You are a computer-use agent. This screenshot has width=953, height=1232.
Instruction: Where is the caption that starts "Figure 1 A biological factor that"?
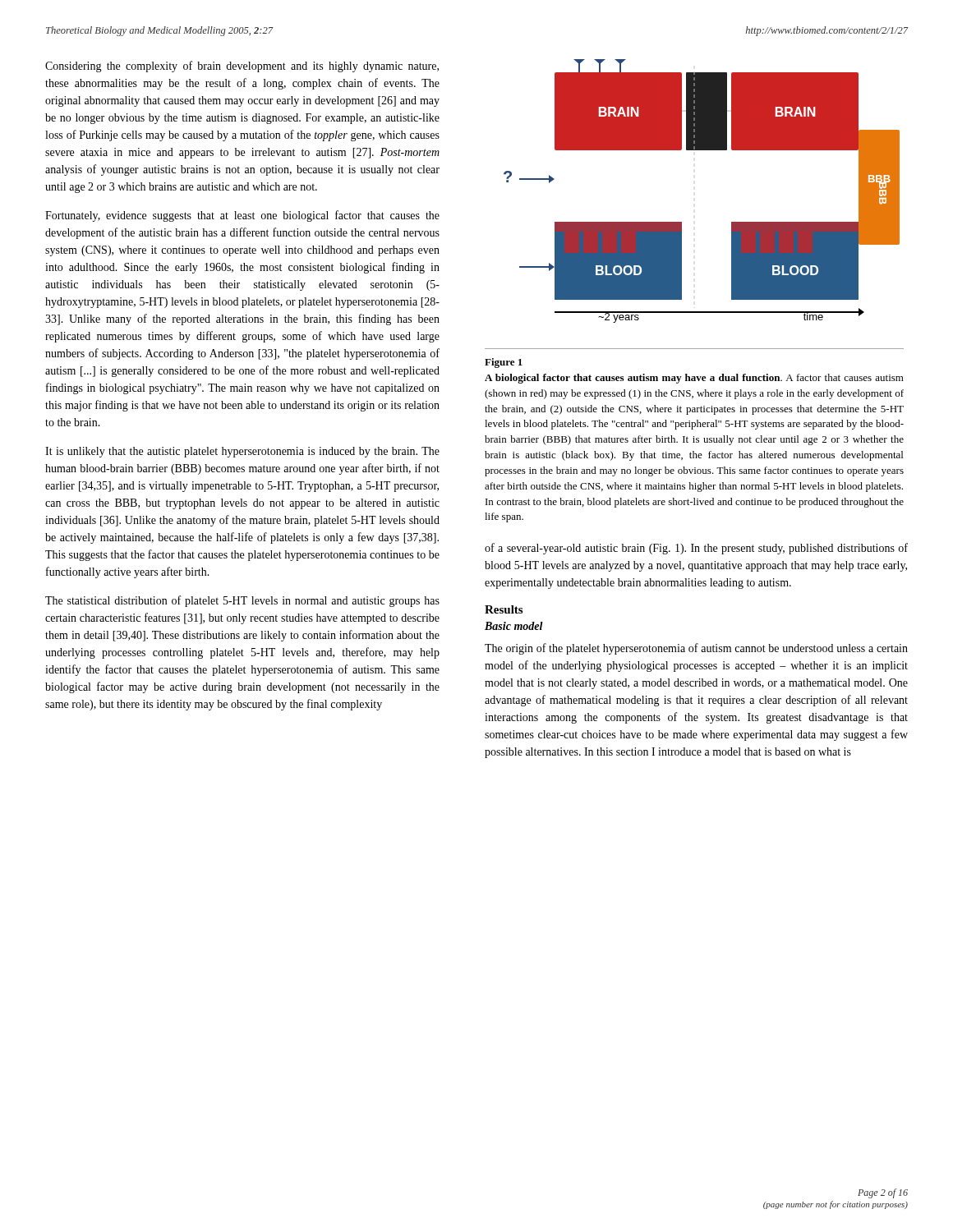coord(694,440)
